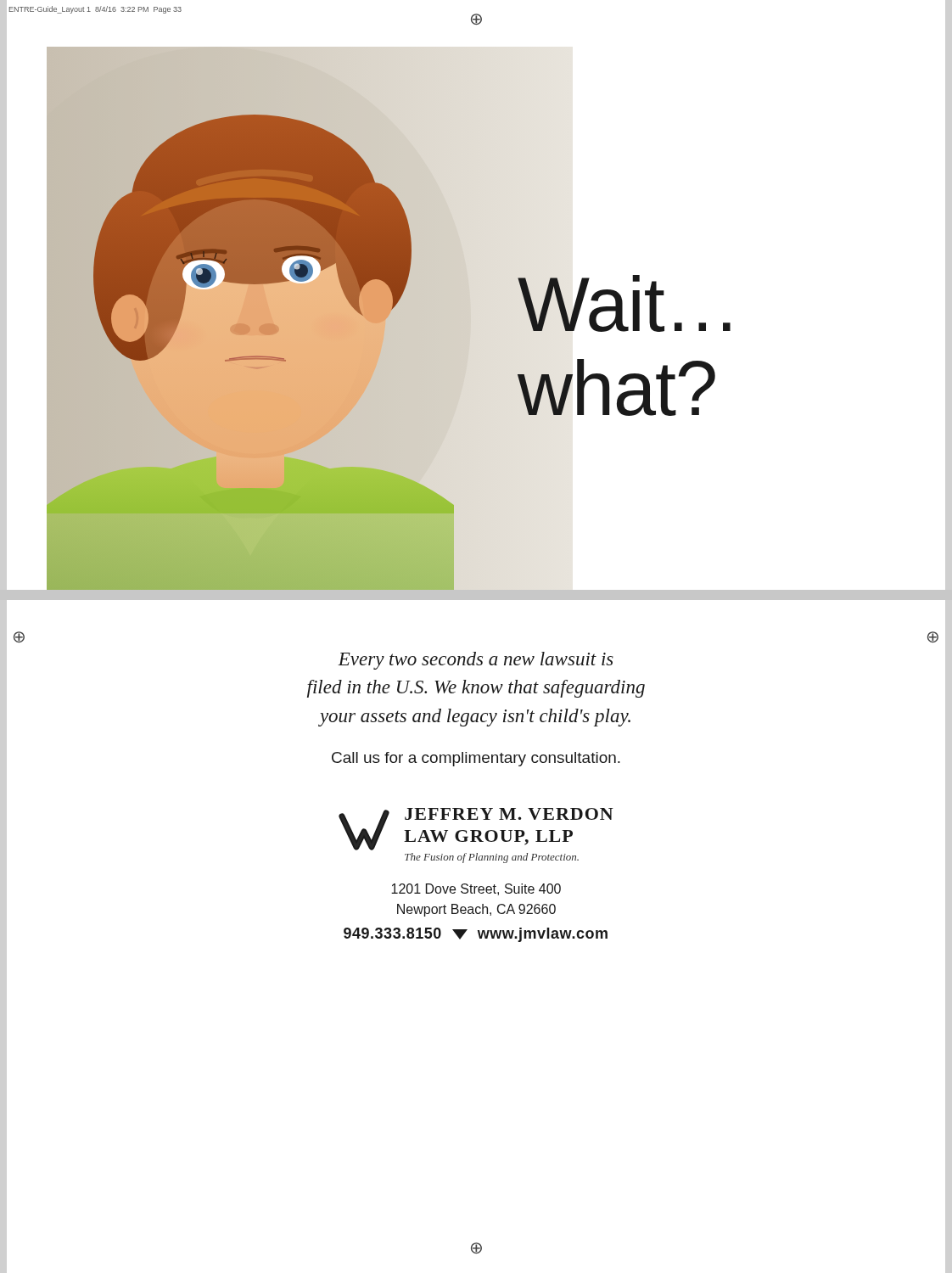Locate the logo
This screenshot has height=1273, width=952.
476,833
